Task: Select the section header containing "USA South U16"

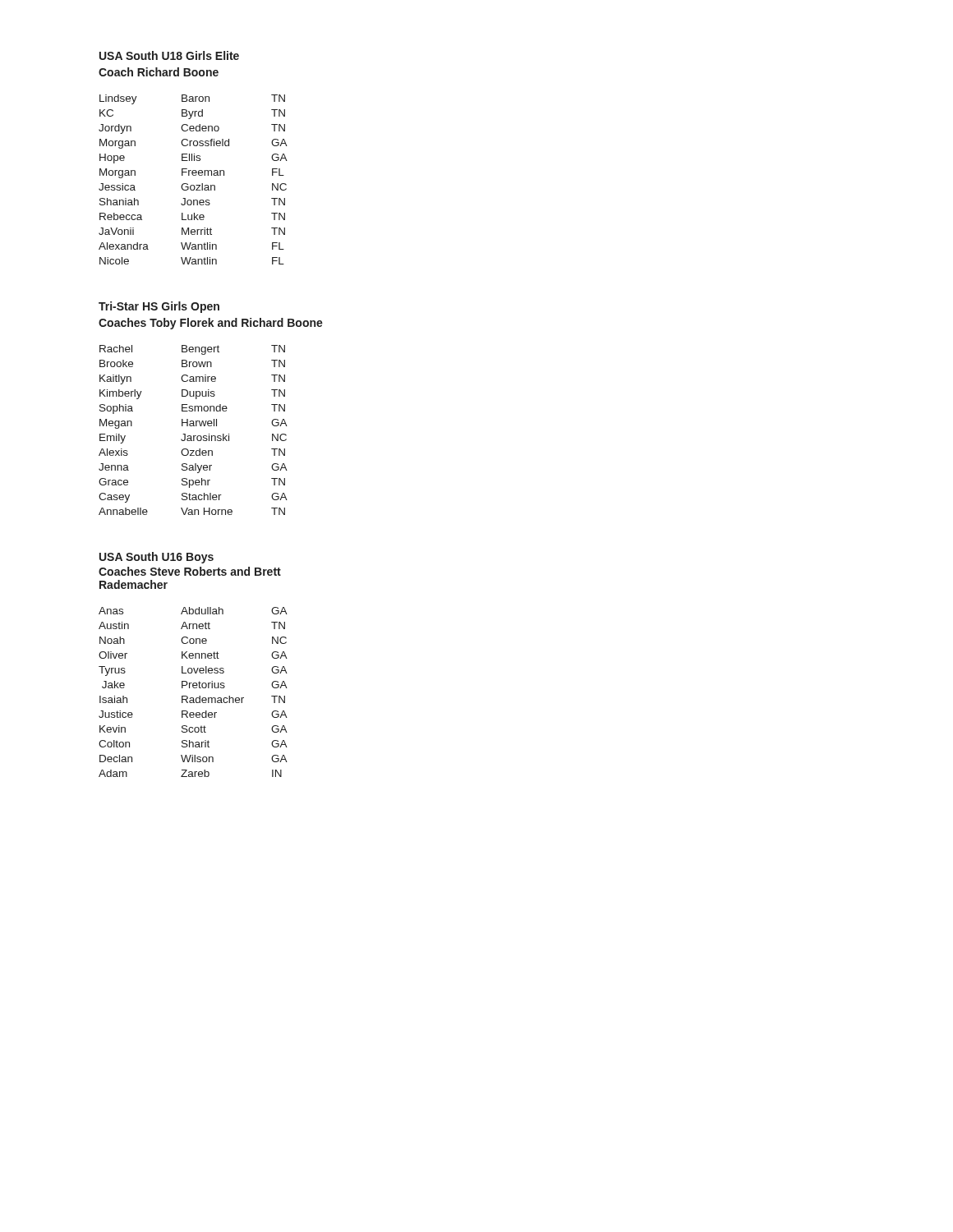Action: click(x=156, y=557)
